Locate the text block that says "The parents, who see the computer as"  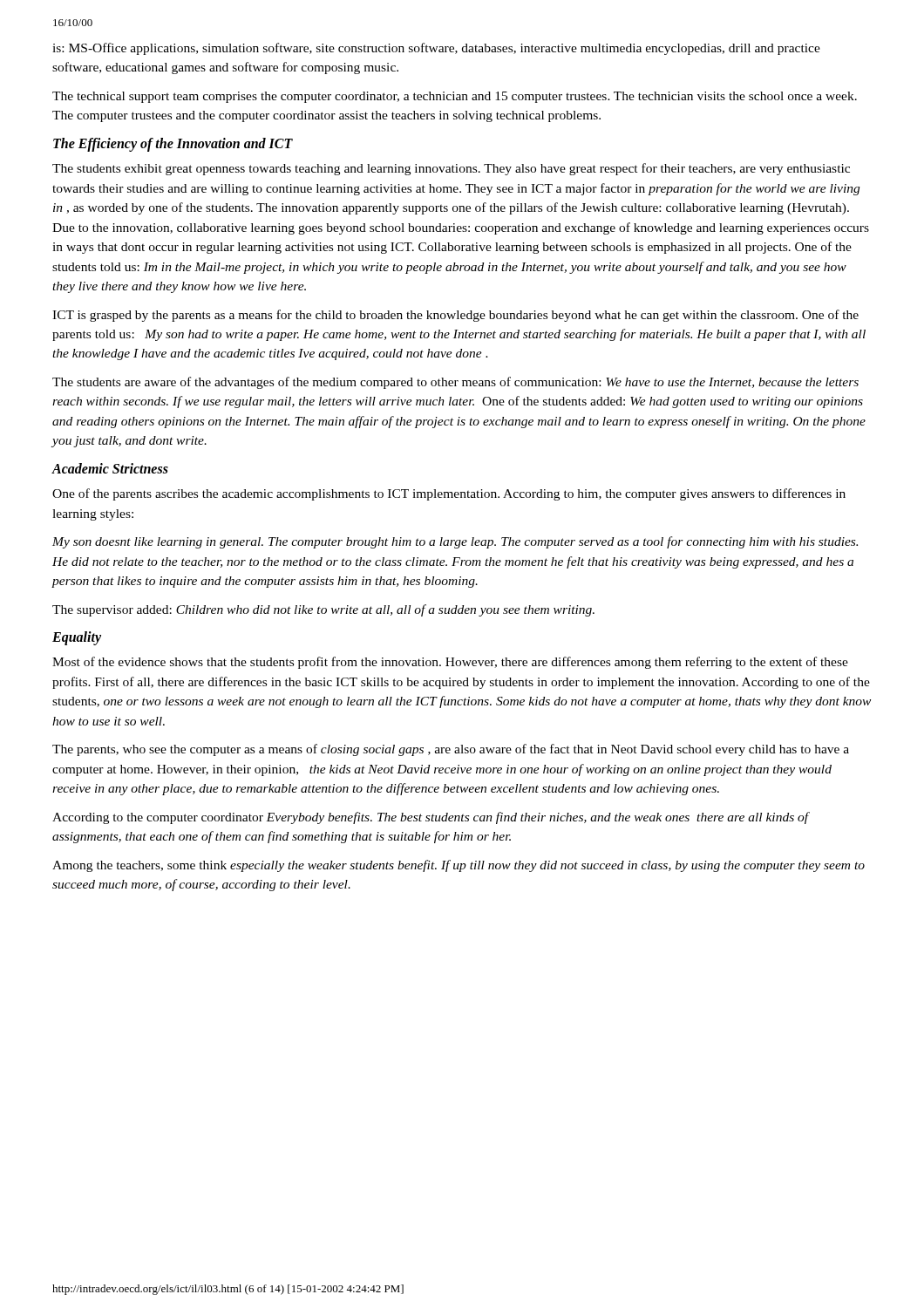coord(451,769)
